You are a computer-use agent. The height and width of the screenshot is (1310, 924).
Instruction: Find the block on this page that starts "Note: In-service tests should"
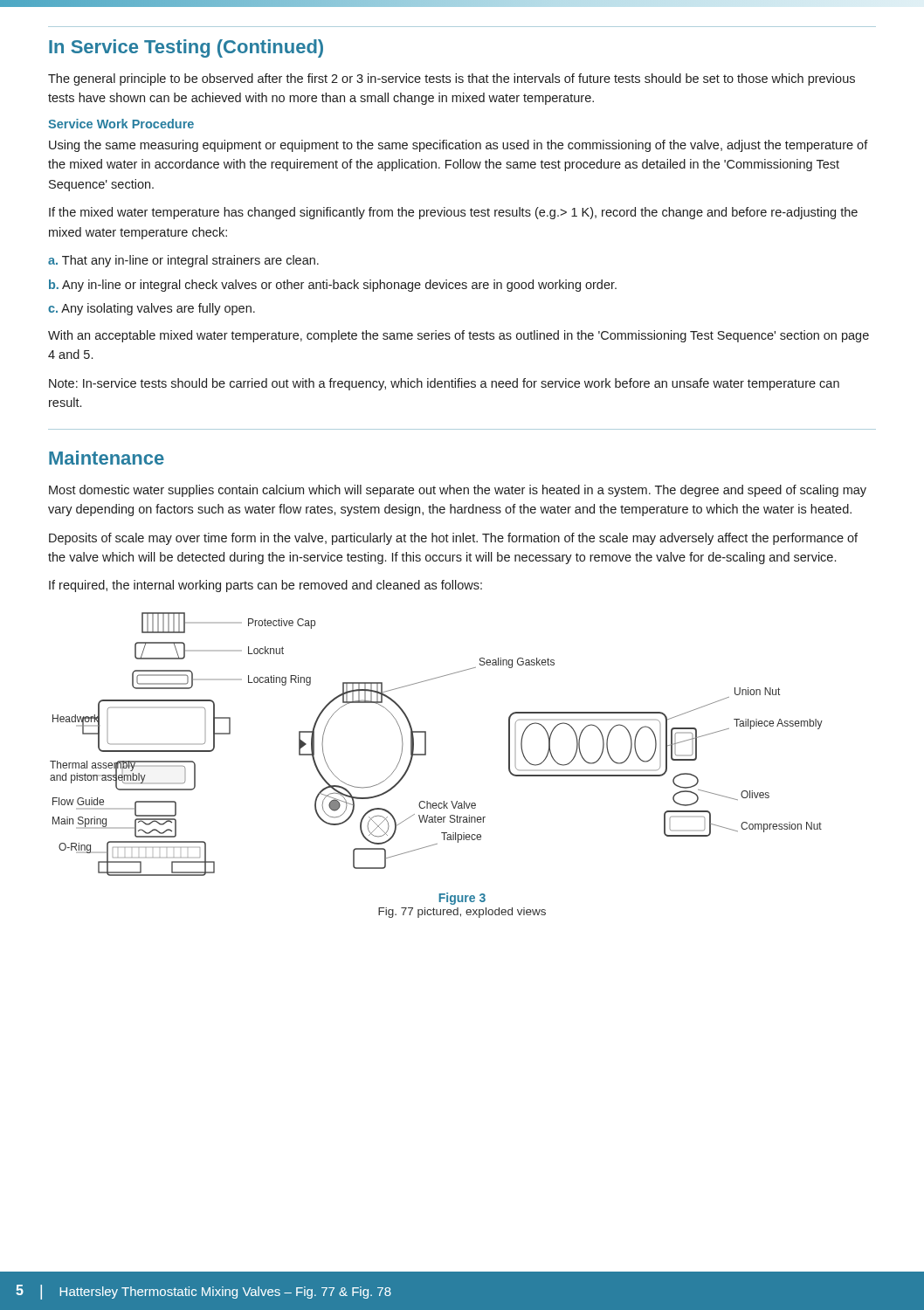pyautogui.click(x=444, y=393)
